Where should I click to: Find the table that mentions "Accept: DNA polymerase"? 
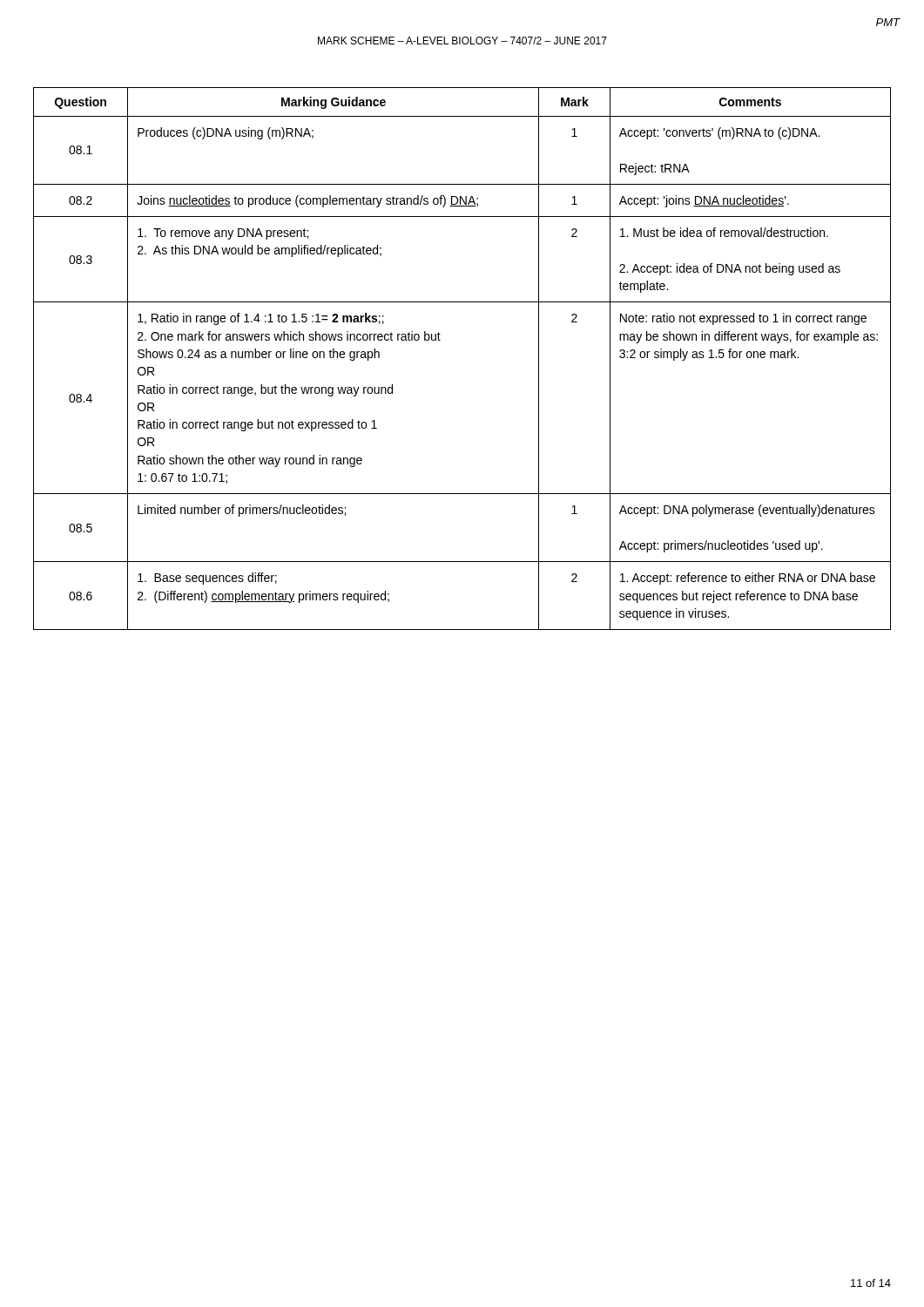tap(462, 359)
